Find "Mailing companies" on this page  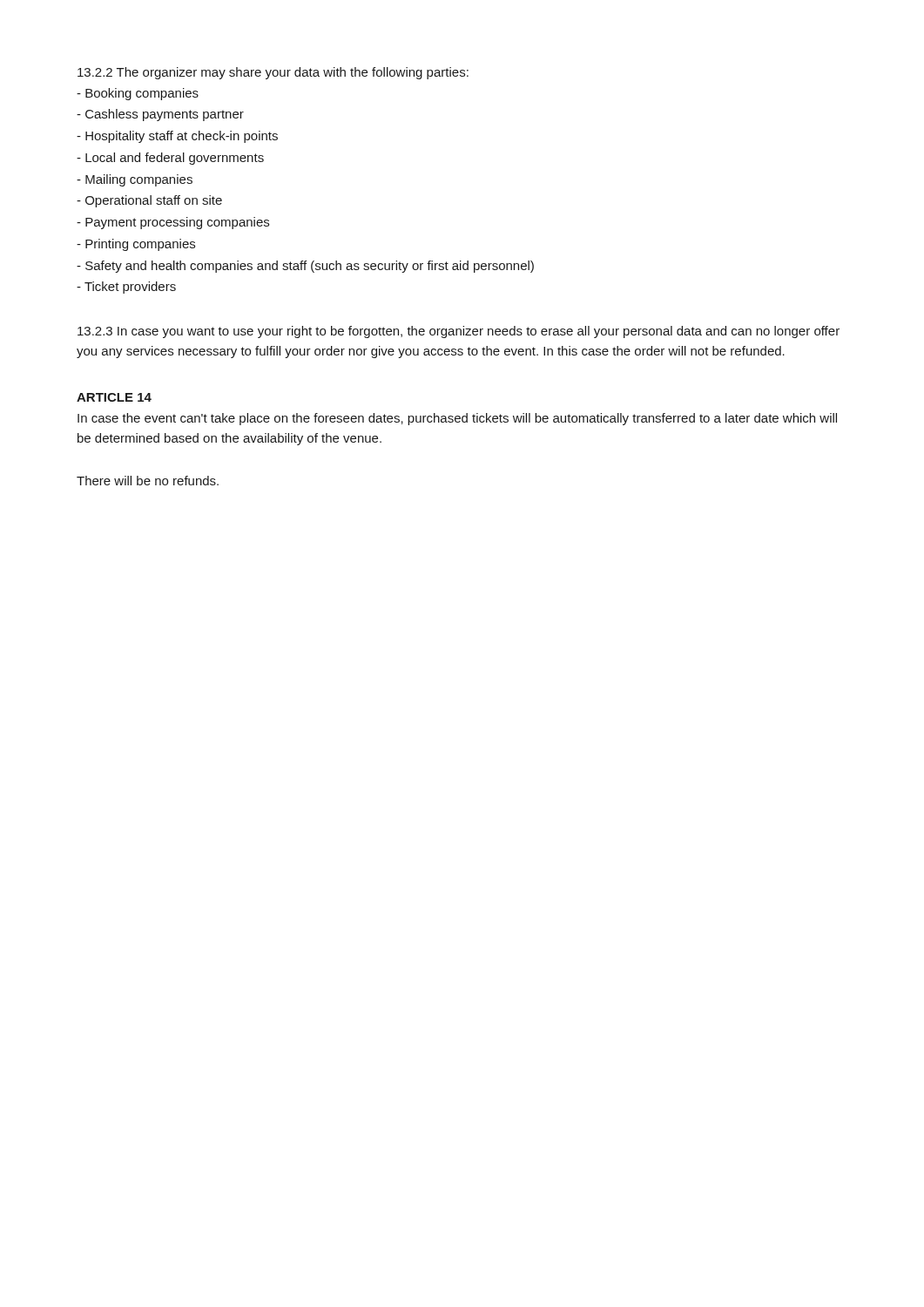click(x=135, y=179)
